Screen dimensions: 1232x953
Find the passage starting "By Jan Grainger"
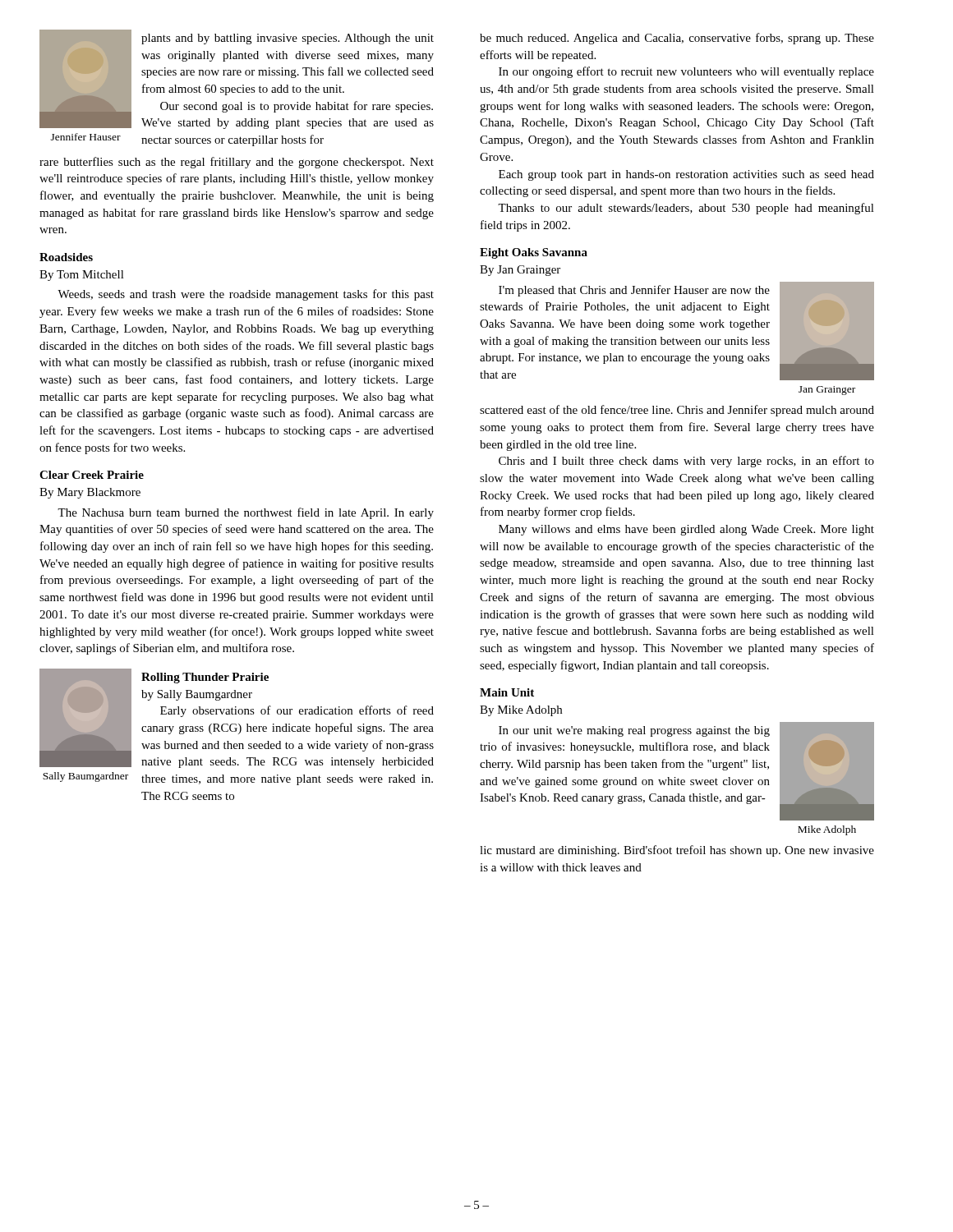click(520, 271)
